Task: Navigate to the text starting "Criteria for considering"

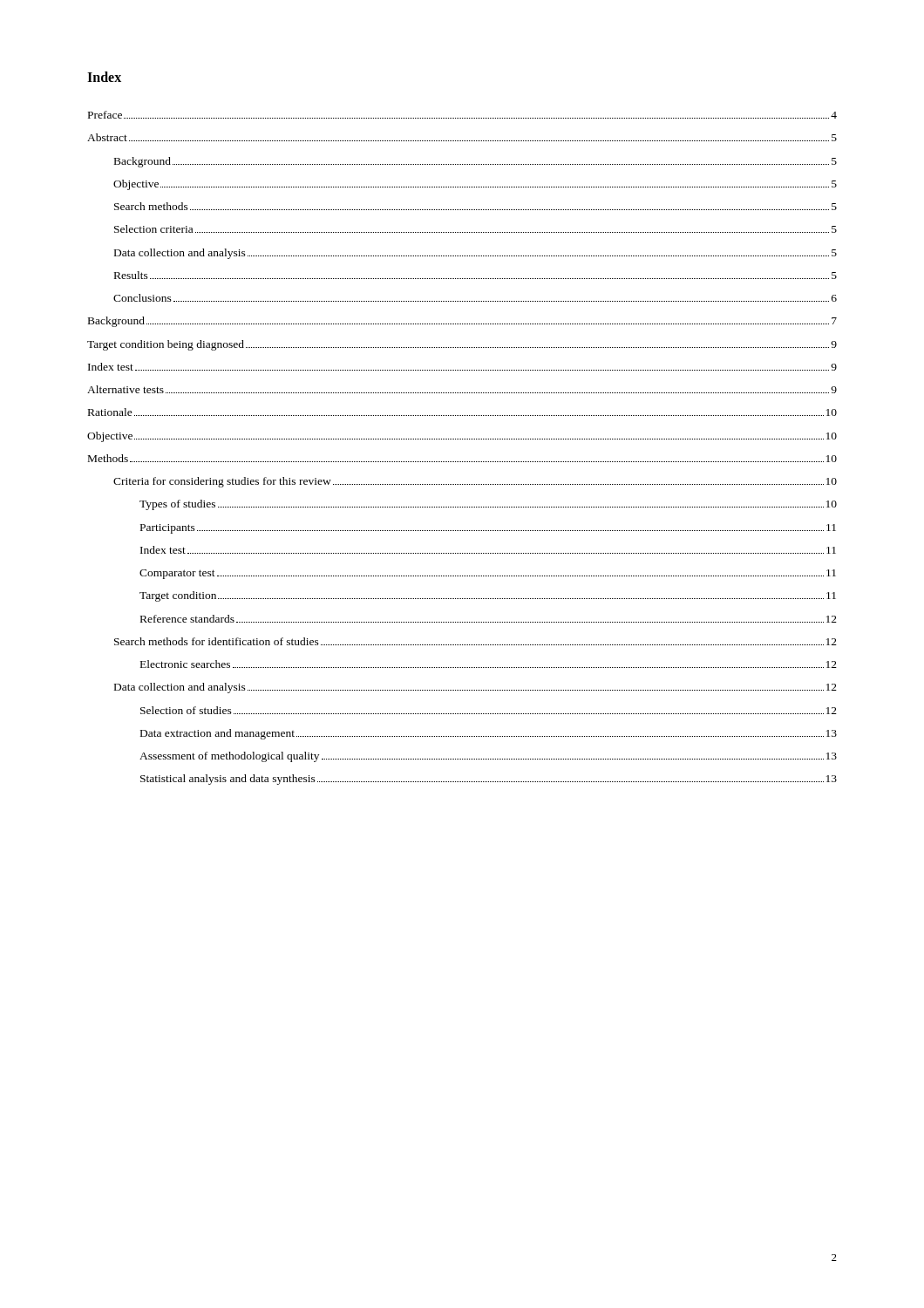Action: tap(475, 481)
